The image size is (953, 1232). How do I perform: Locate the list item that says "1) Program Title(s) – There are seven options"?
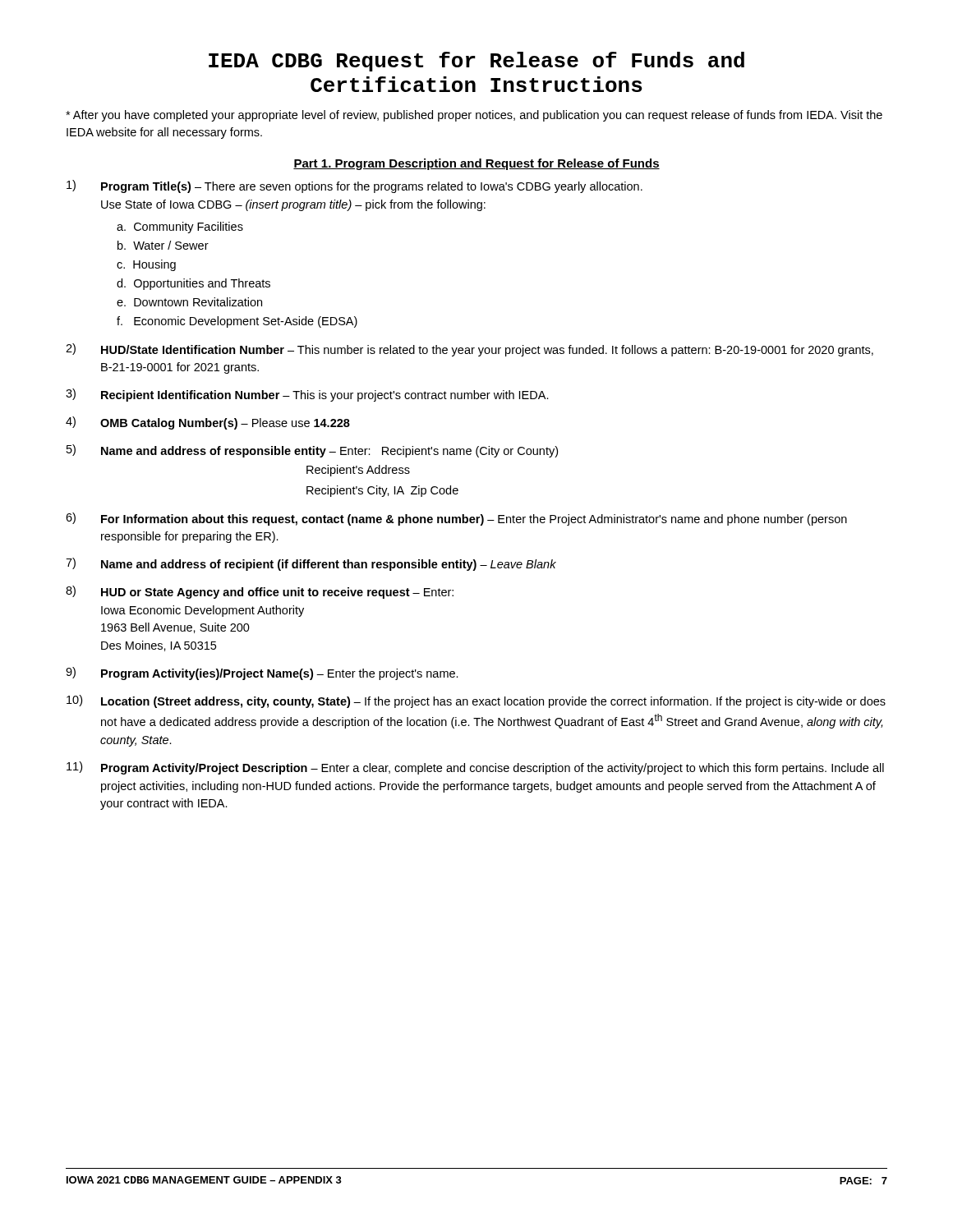click(x=354, y=186)
